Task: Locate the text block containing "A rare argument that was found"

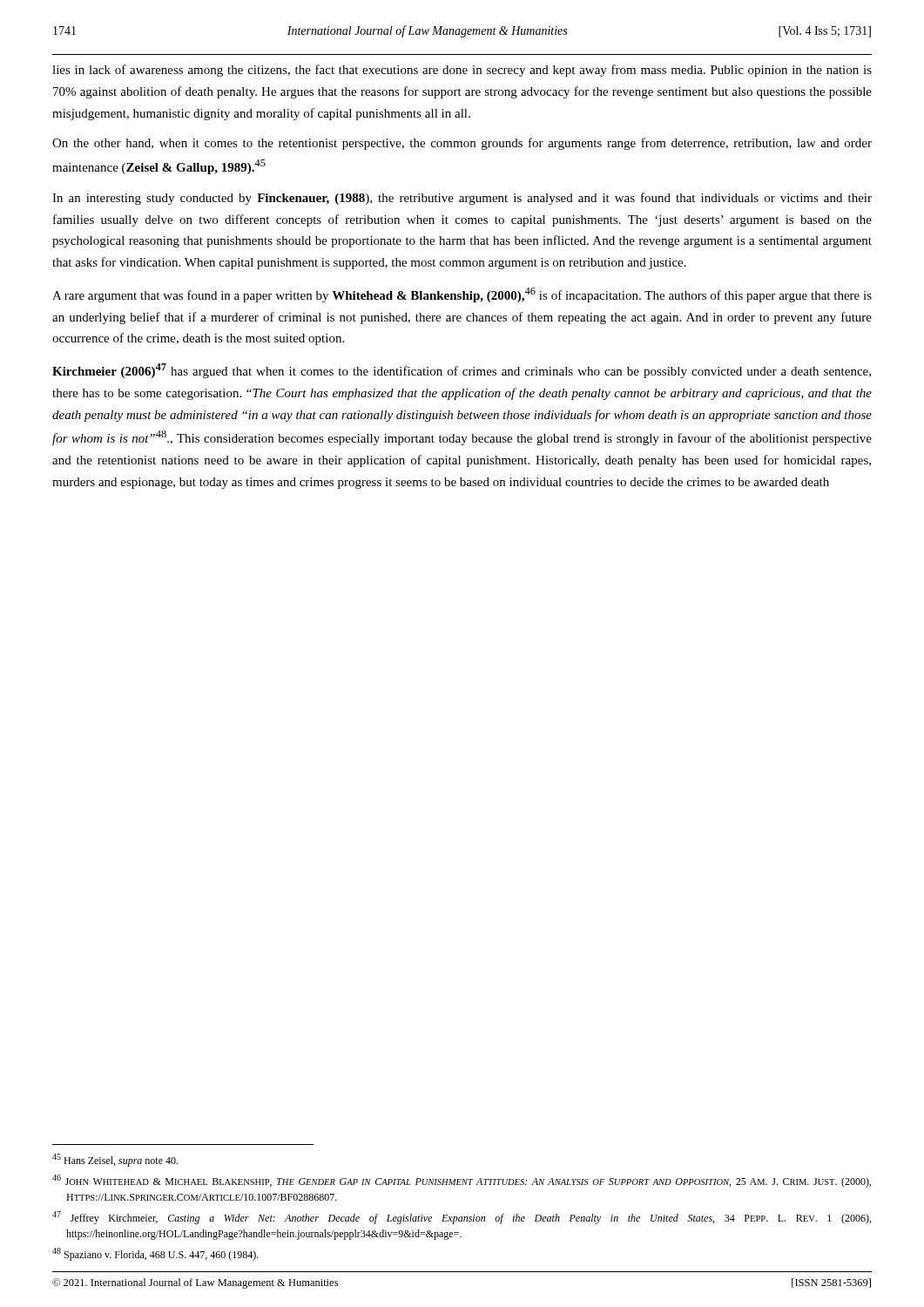Action: pyautogui.click(x=462, y=316)
